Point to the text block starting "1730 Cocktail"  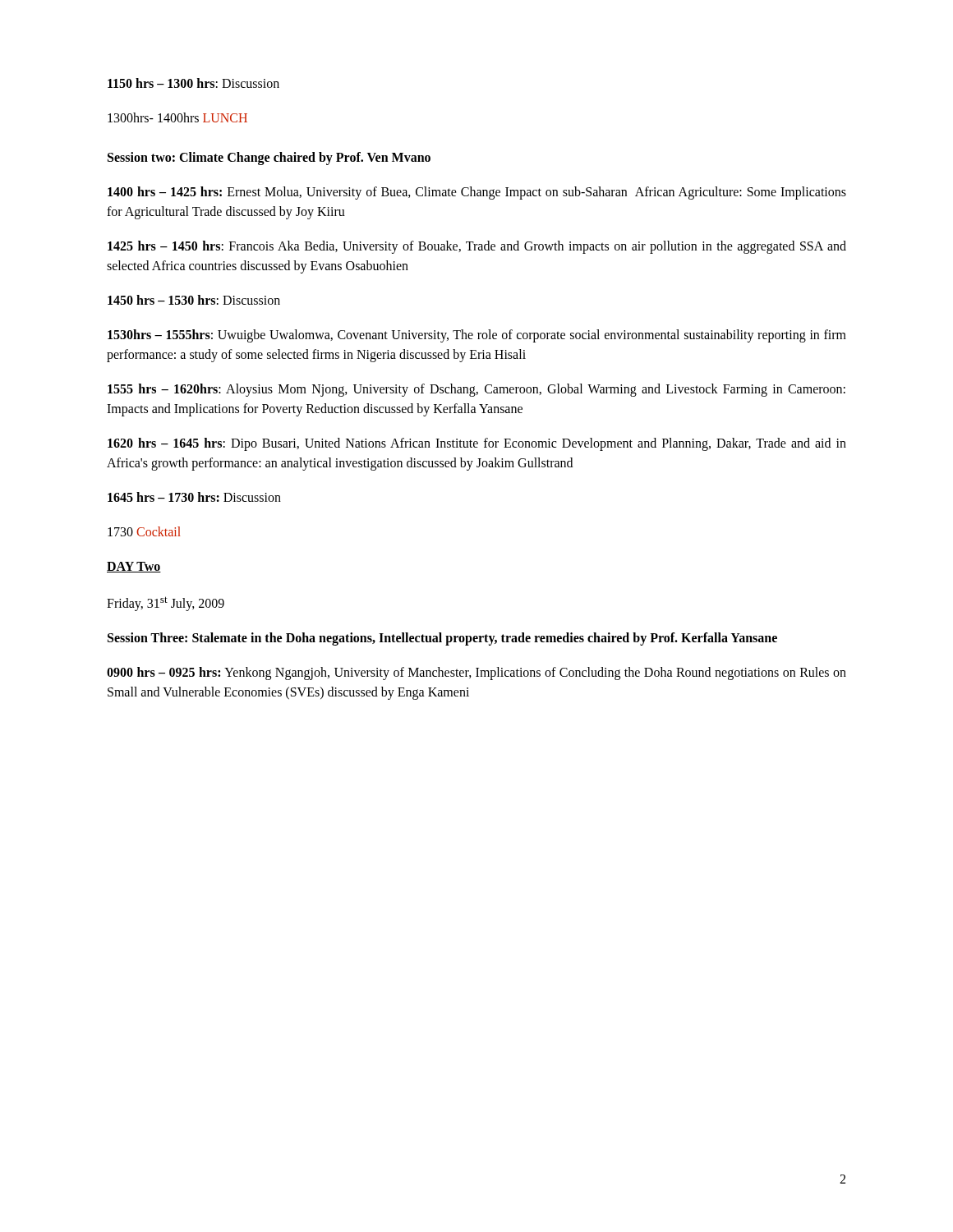[144, 531]
